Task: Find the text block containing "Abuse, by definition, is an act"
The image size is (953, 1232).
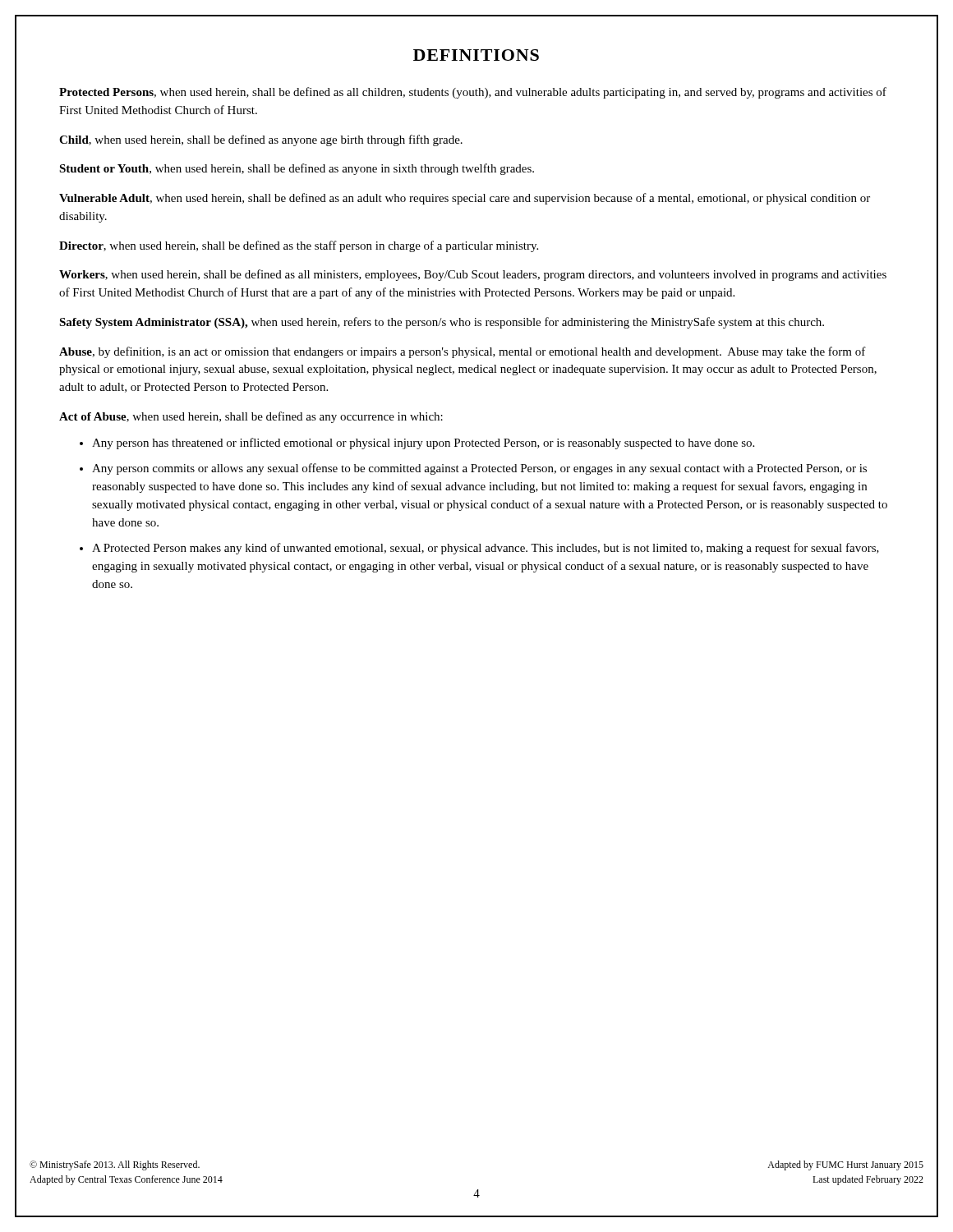Action: [468, 369]
